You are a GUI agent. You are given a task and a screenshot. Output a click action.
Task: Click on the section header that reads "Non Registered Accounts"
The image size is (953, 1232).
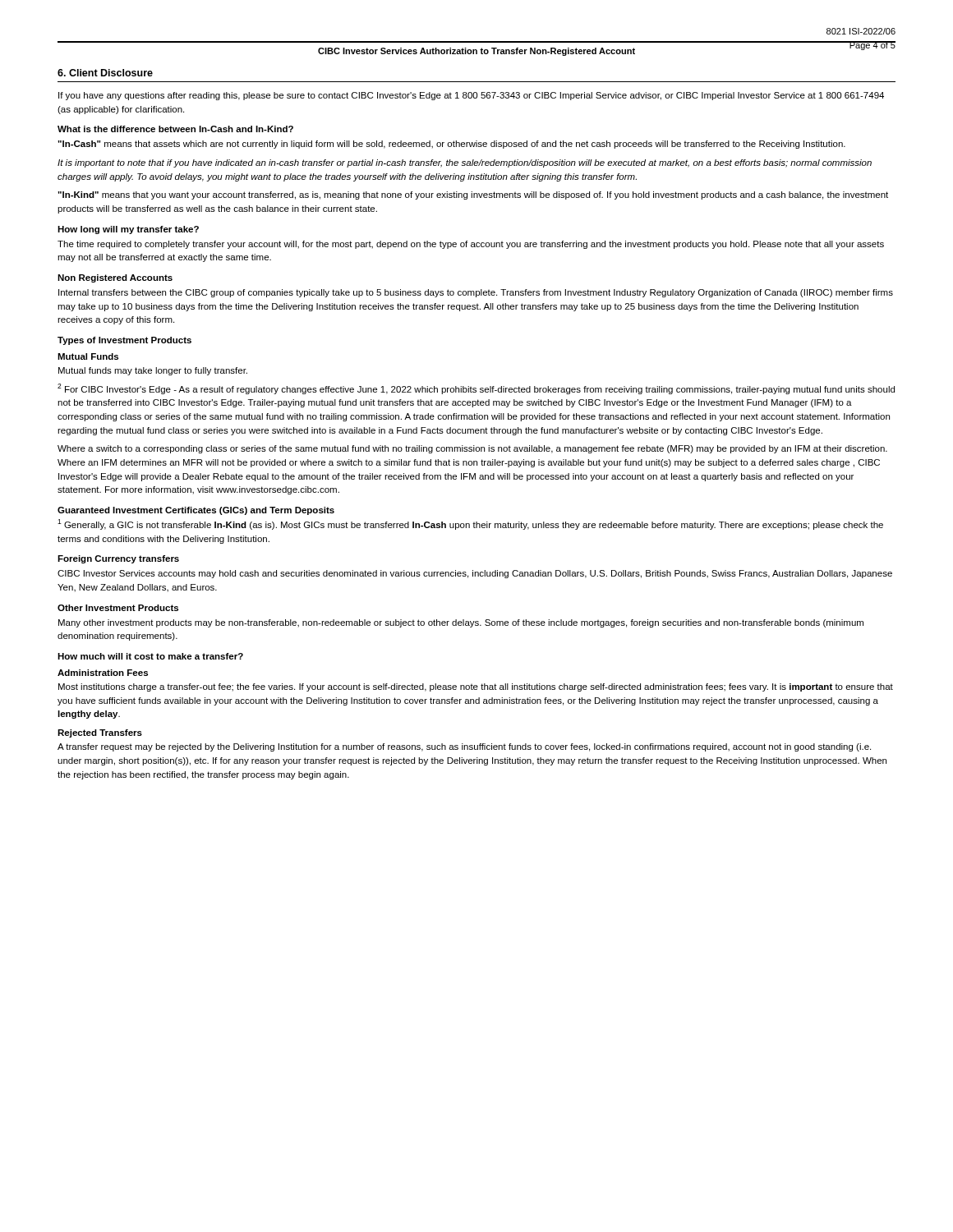pyautogui.click(x=115, y=278)
